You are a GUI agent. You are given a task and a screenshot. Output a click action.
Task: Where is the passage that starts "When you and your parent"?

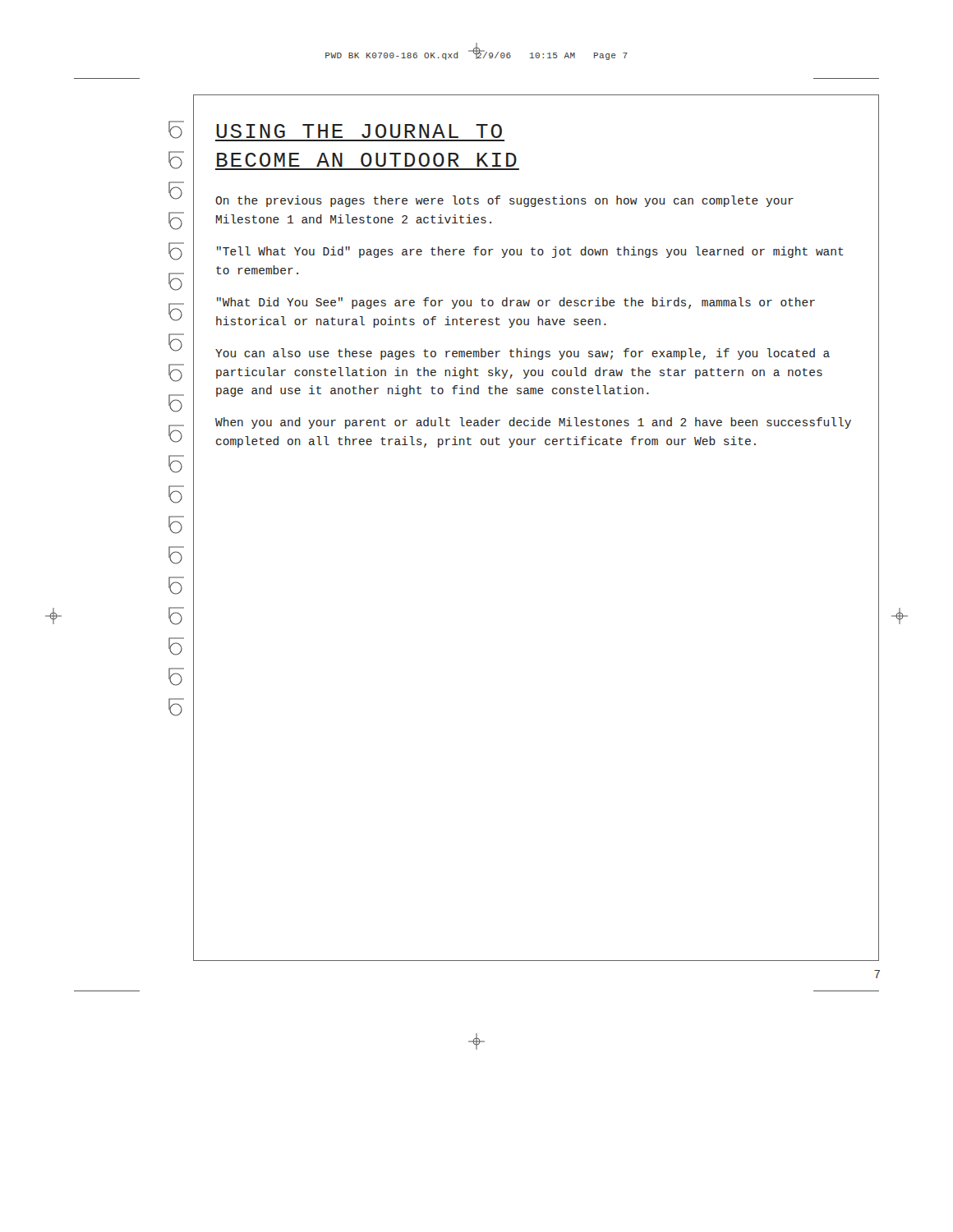(533, 433)
